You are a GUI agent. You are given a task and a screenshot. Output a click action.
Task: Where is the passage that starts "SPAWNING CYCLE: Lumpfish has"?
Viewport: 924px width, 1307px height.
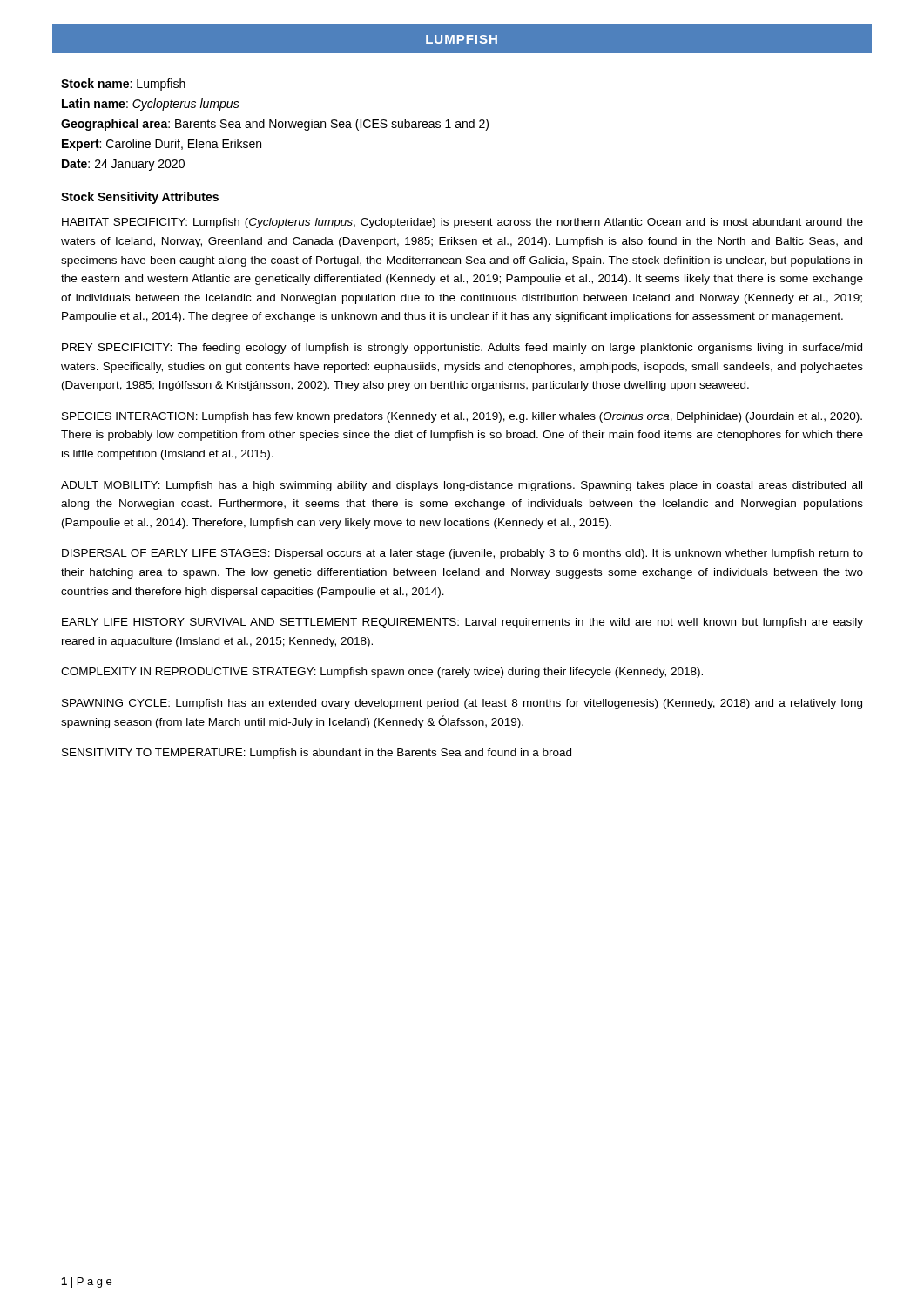coord(462,712)
